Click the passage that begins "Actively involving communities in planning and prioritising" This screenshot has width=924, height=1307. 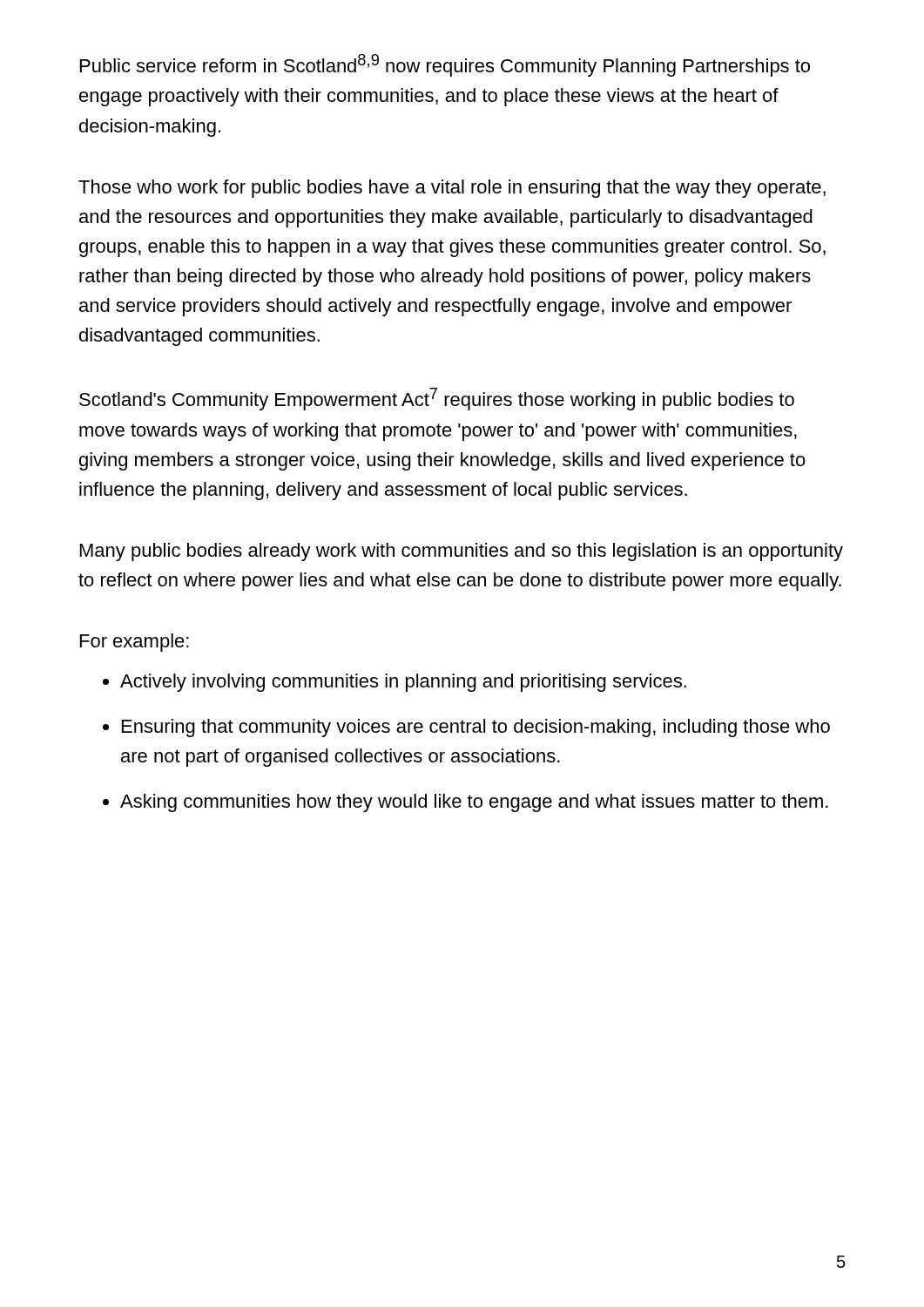(404, 681)
